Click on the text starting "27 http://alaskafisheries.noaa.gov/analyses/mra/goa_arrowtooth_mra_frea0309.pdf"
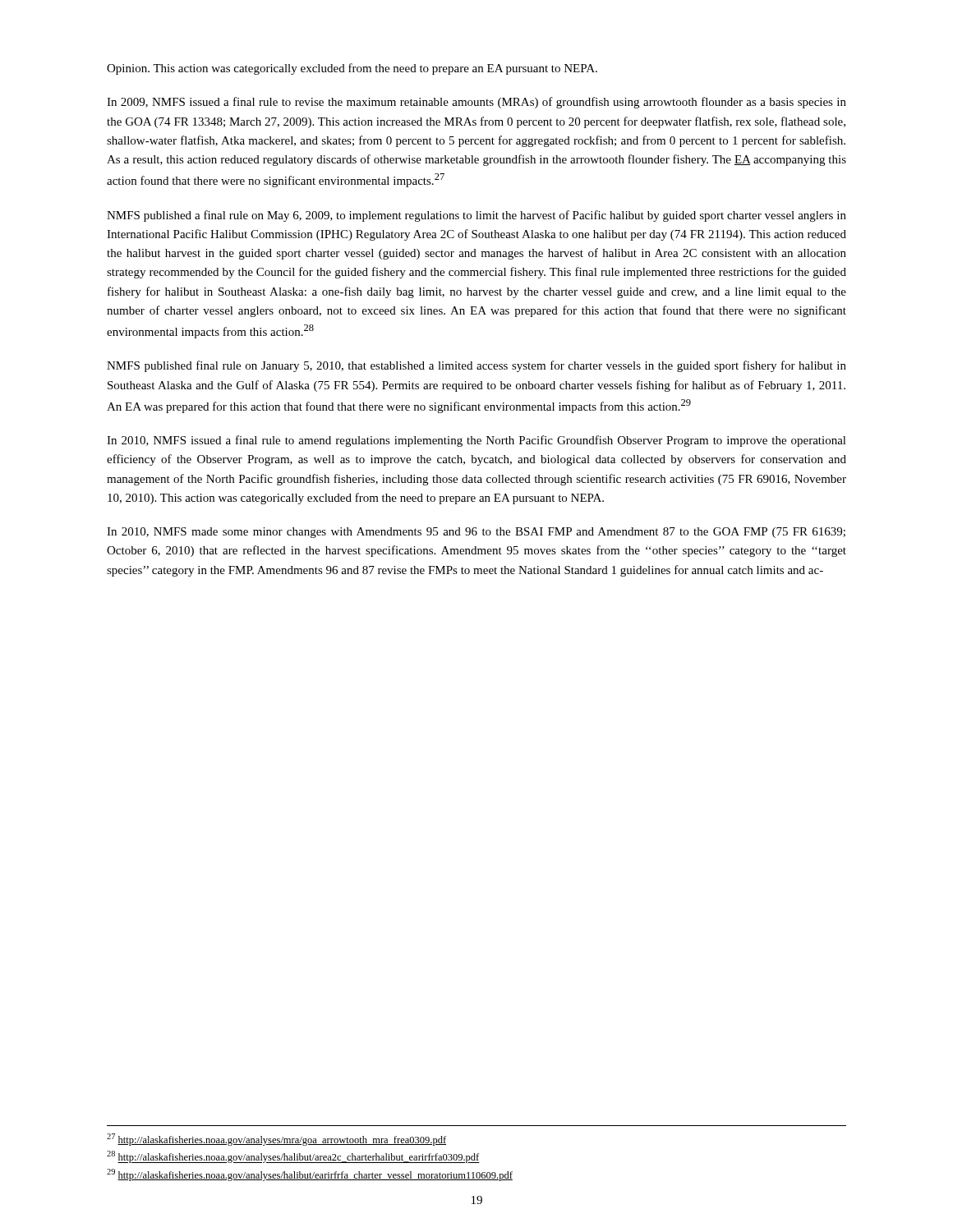The width and height of the screenshot is (953, 1232). (x=277, y=1139)
